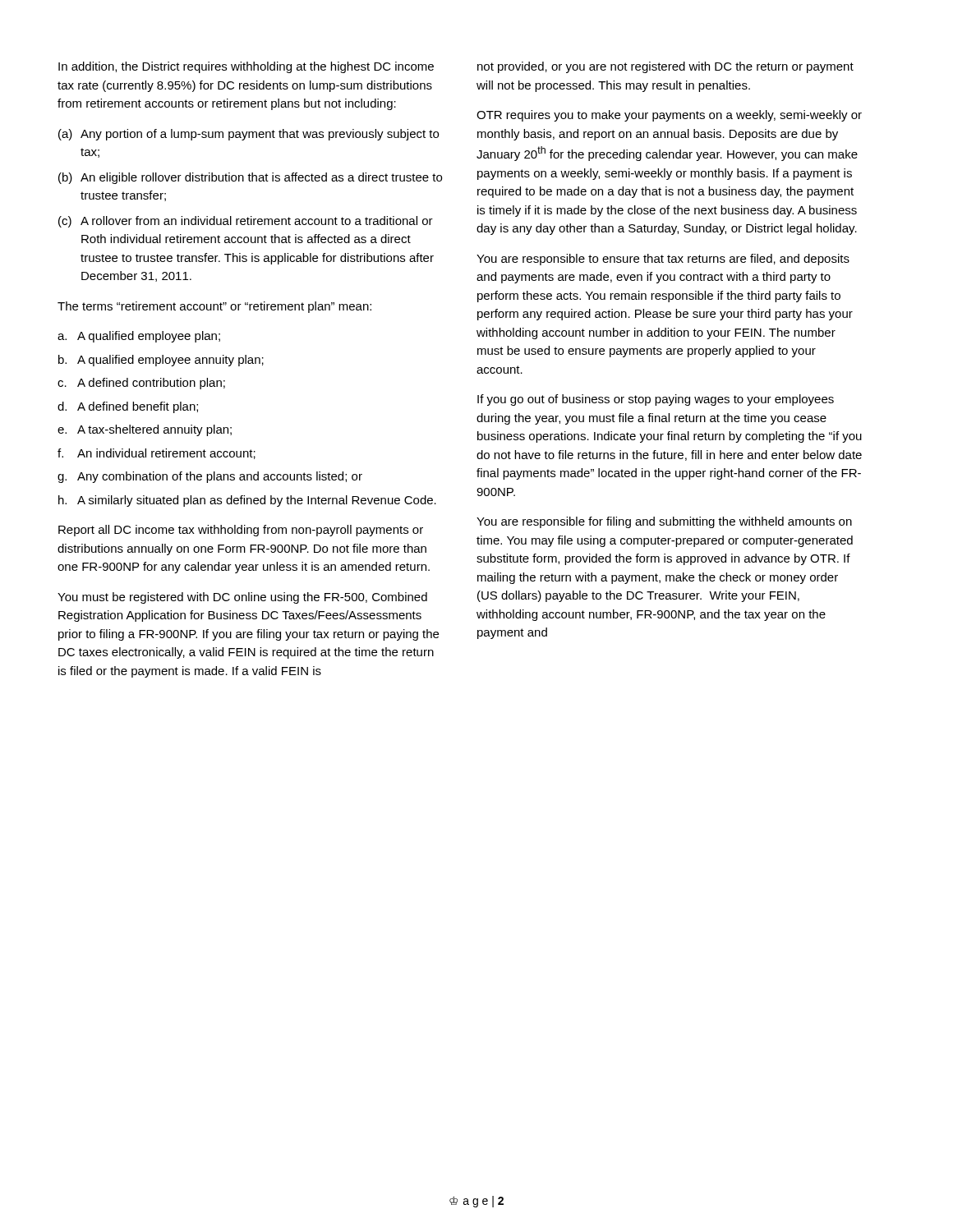Screen dimensions: 1232x953
Task: Select the element starting "b. A qualified employee annuity plan;"
Action: coord(251,359)
